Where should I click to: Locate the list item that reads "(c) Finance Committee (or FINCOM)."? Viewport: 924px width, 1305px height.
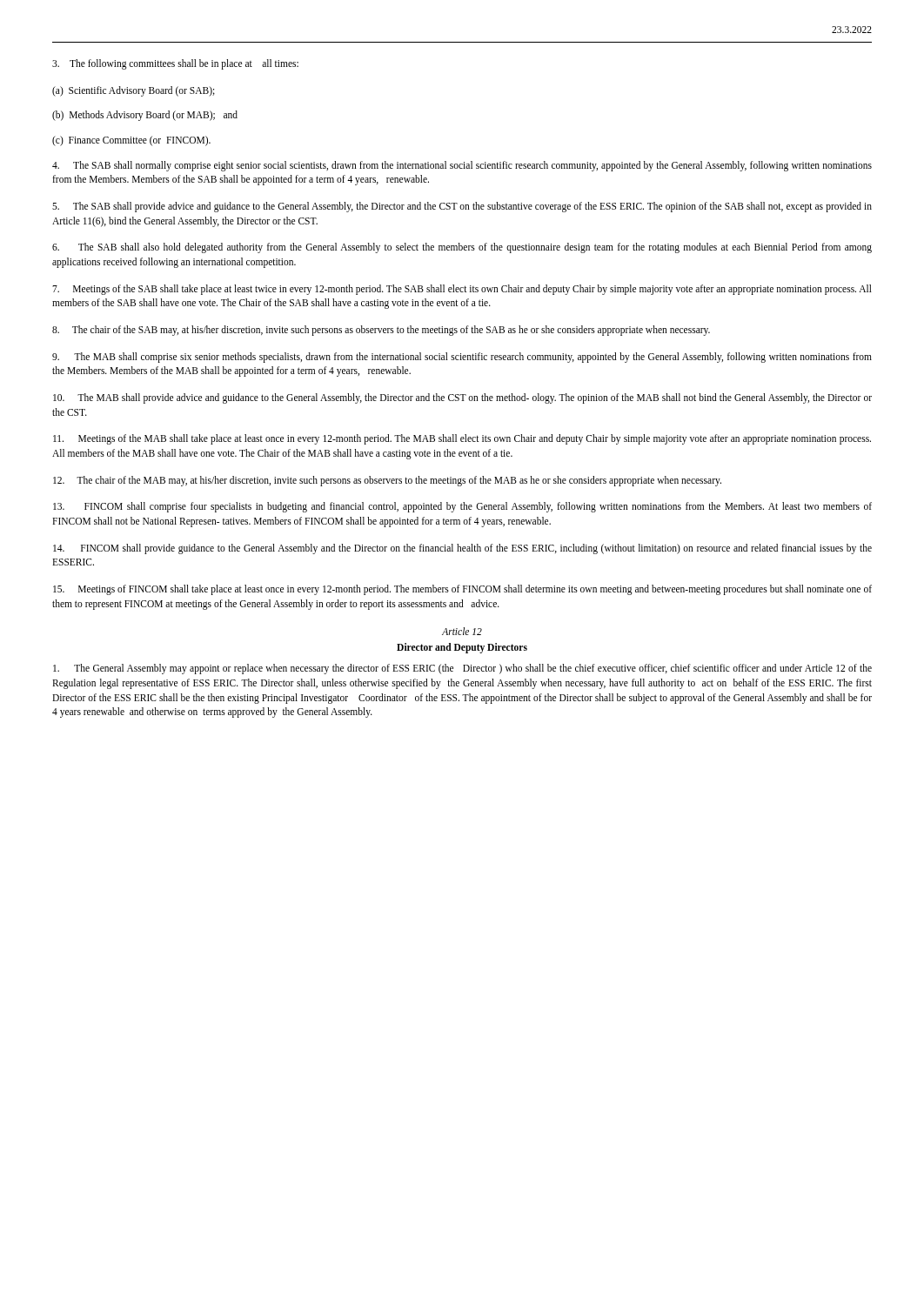click(x=132, y=140)
